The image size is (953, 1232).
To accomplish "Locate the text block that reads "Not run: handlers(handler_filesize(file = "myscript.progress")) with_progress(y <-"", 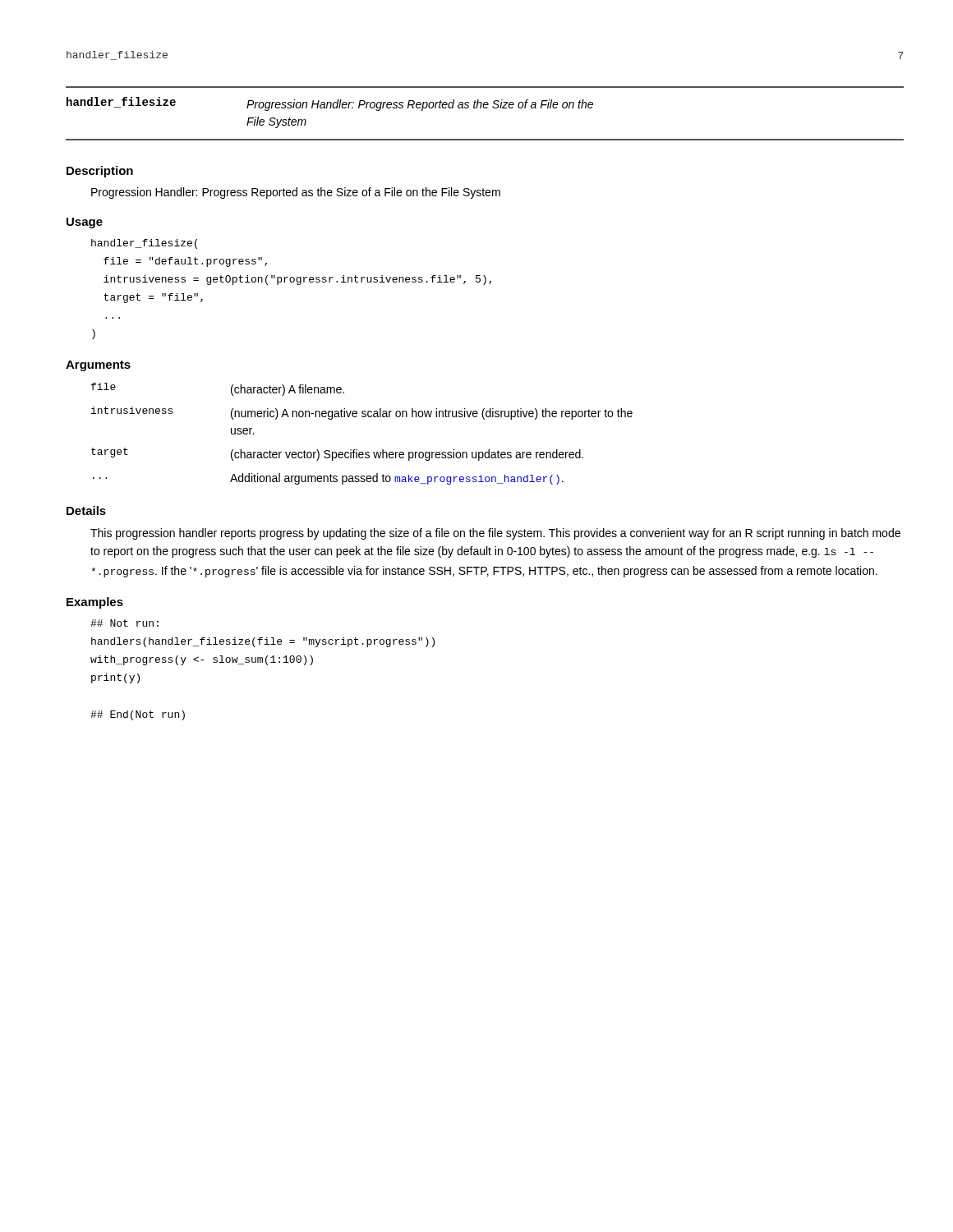I will click(124, 623).
